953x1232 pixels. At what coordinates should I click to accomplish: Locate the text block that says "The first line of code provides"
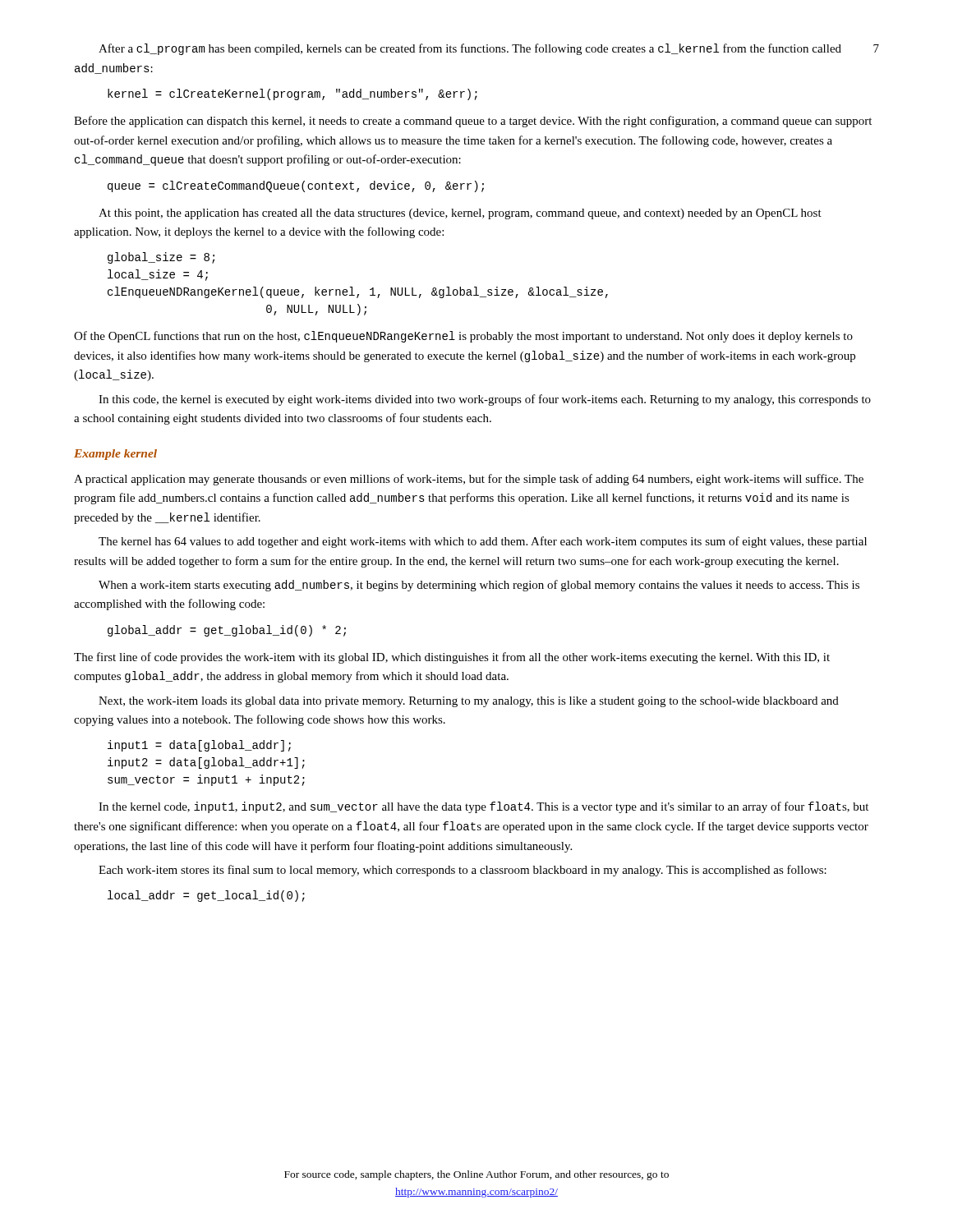click(476, 689)
